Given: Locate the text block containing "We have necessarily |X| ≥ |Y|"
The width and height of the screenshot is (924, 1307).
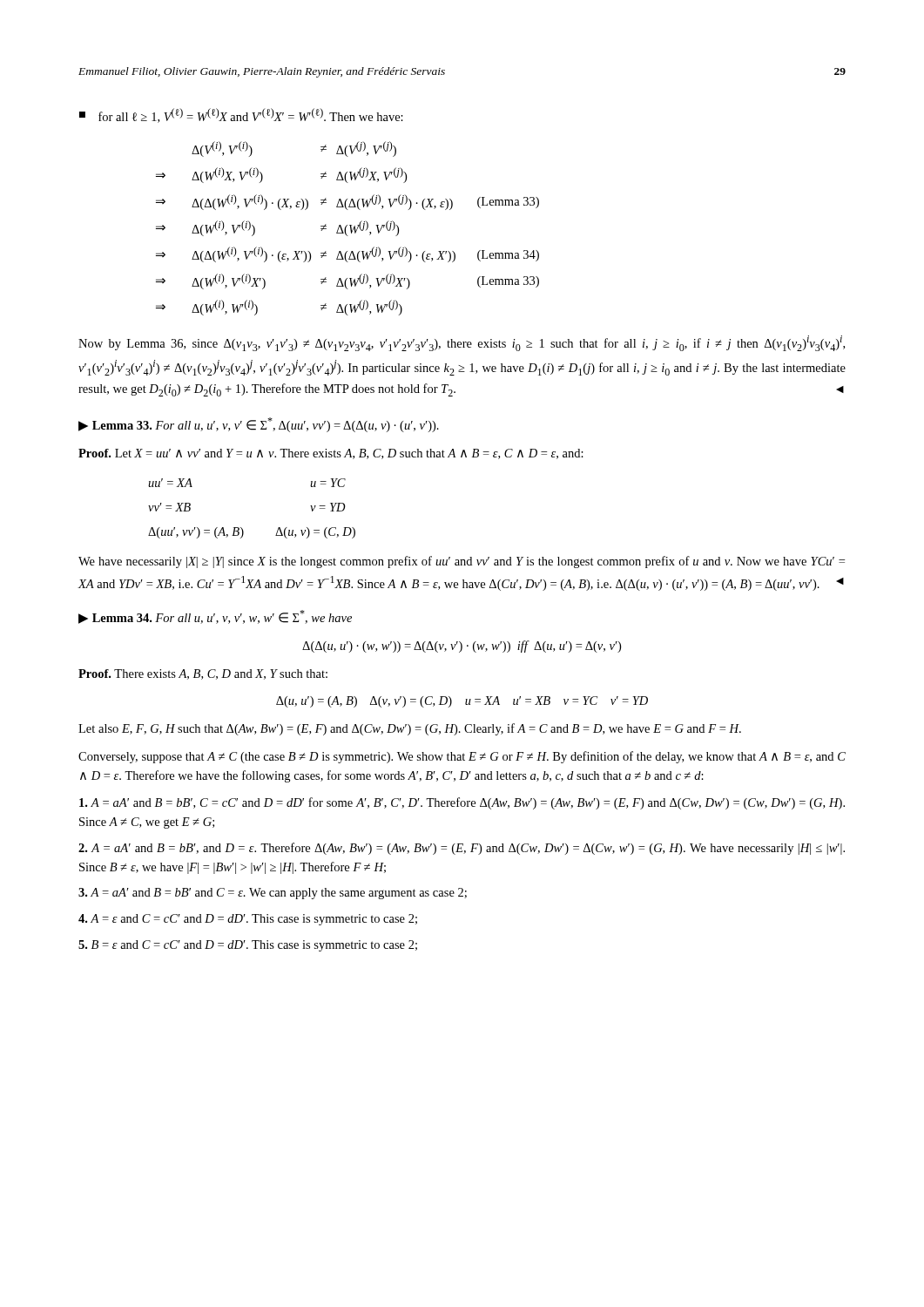Looking at the screenshot, I should (462, 572).
